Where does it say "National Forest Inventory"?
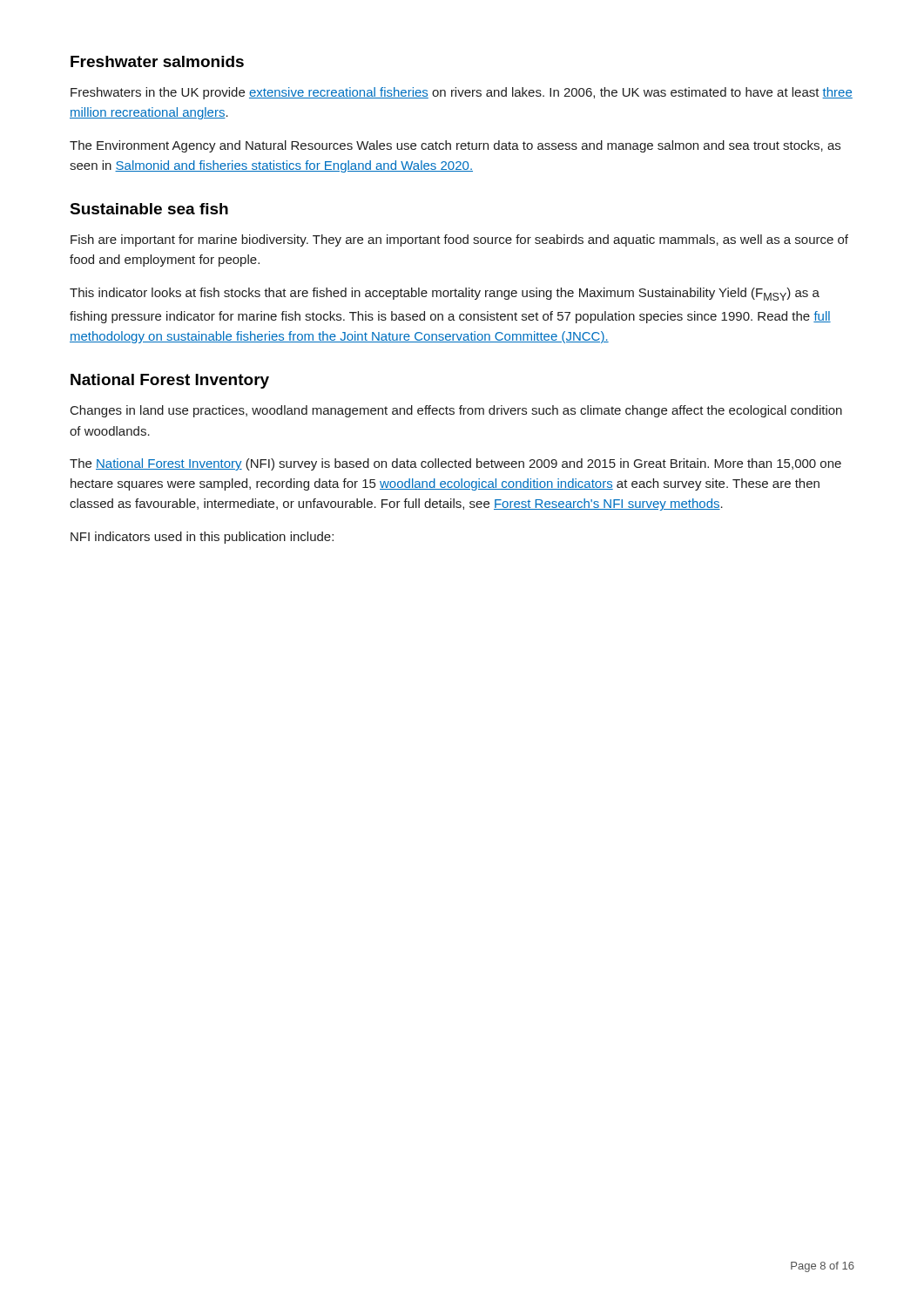The width and height of the screenshot is (924, 1307). (169, 380)
